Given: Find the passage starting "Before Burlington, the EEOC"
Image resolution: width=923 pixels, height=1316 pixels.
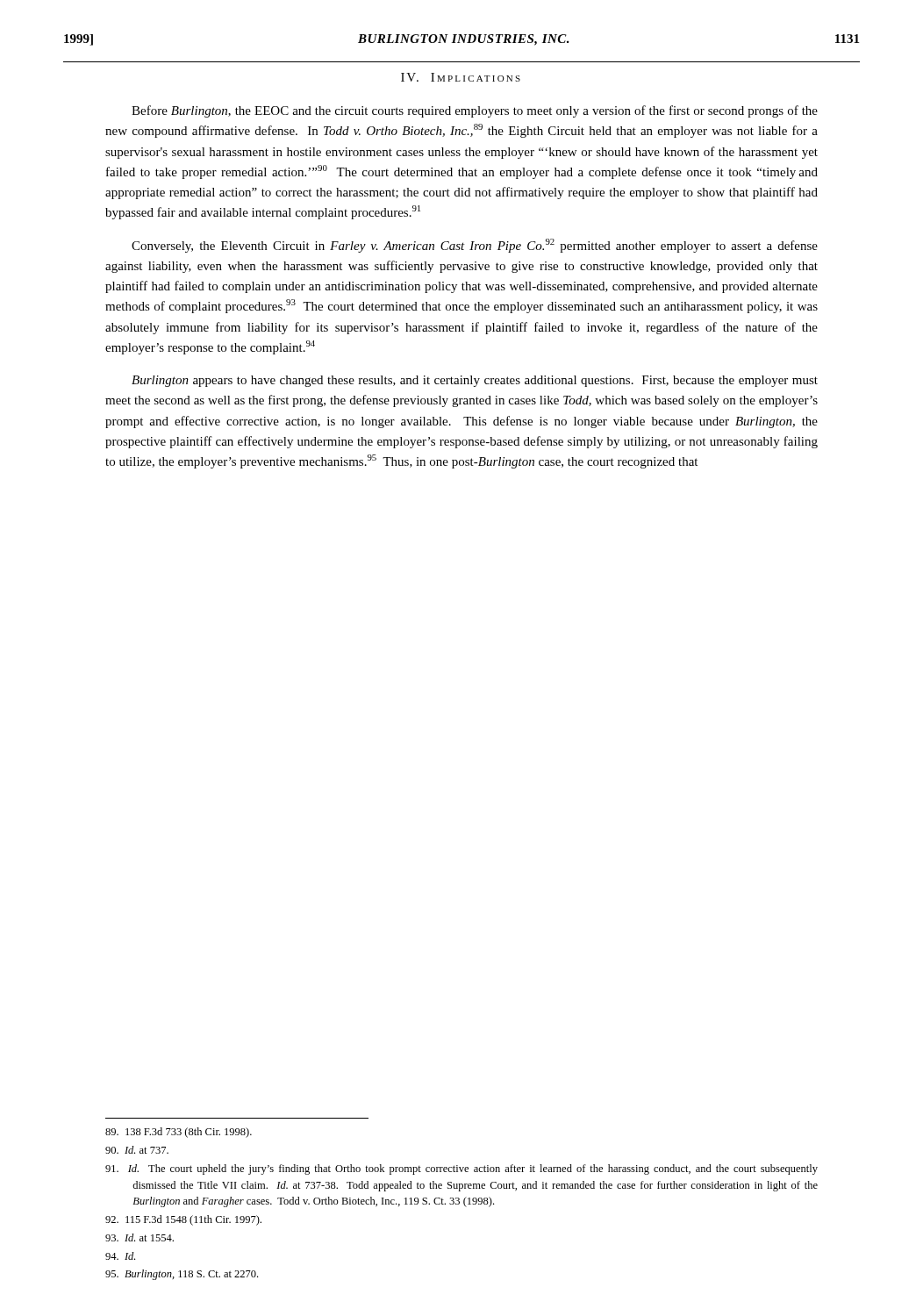Looking at the screenshot, I should coord(462,162).
